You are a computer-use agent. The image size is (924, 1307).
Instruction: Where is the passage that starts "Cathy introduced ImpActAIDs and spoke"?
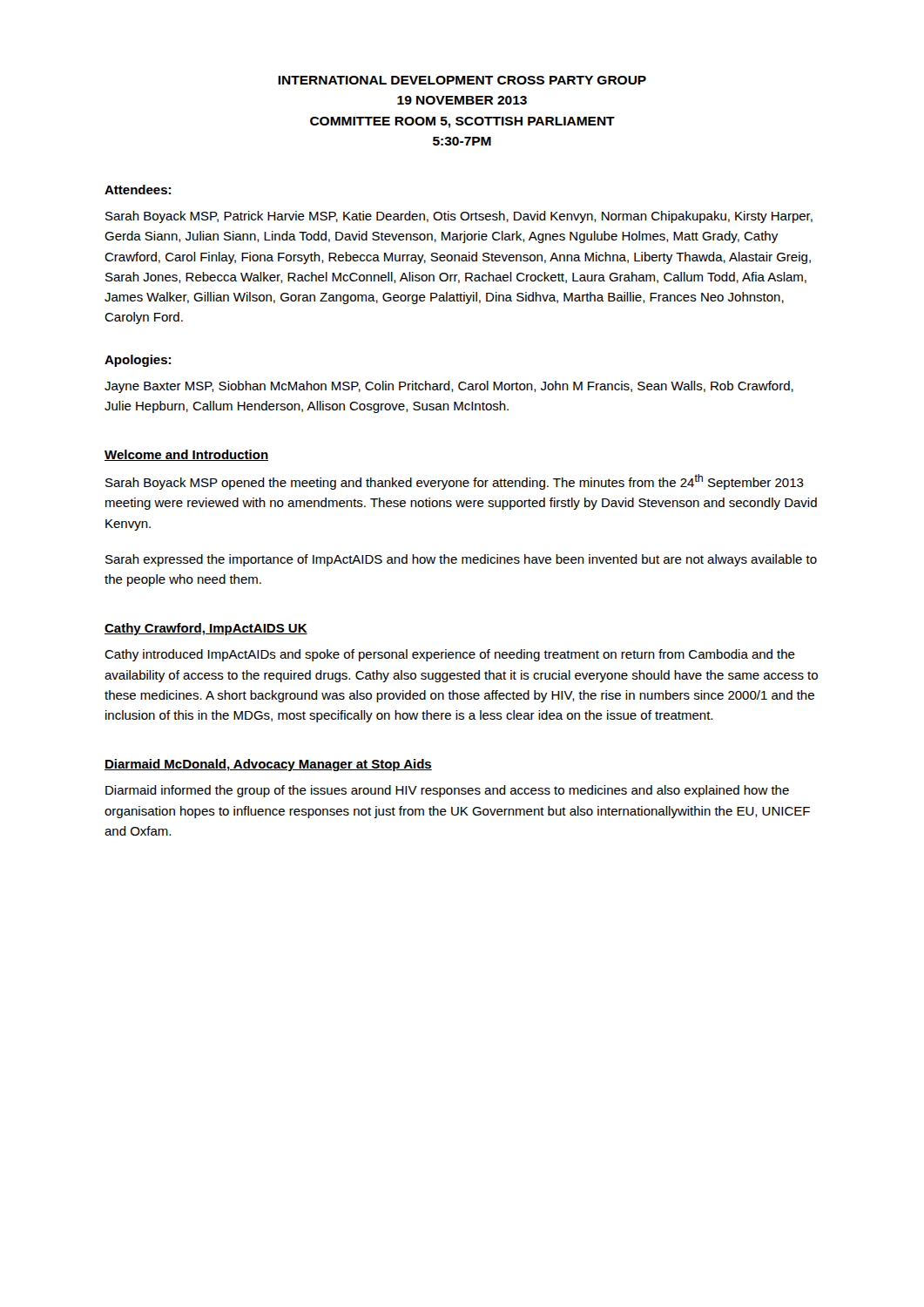point(461,685)
